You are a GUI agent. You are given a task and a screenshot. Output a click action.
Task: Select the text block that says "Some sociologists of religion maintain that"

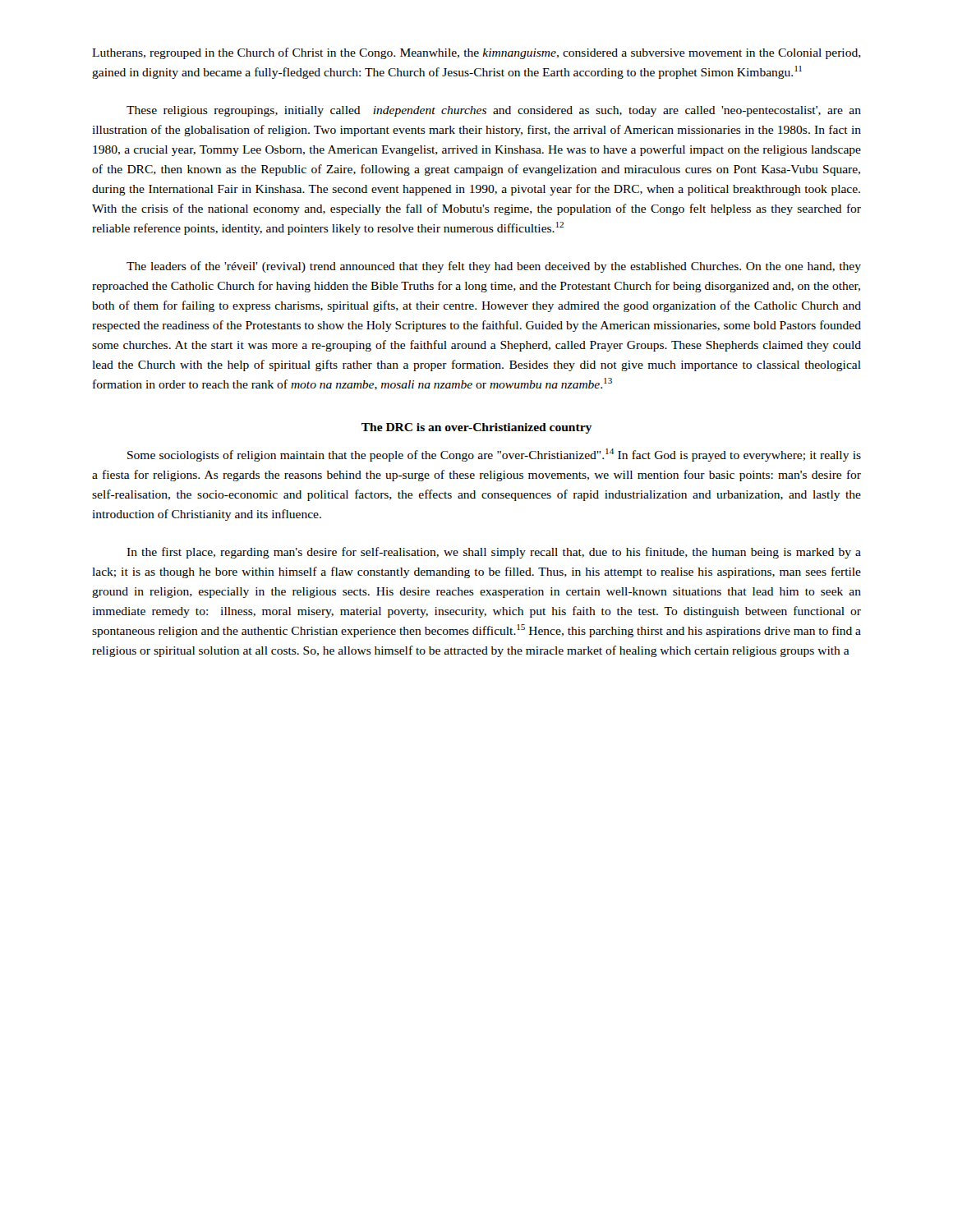pos(476,484)
